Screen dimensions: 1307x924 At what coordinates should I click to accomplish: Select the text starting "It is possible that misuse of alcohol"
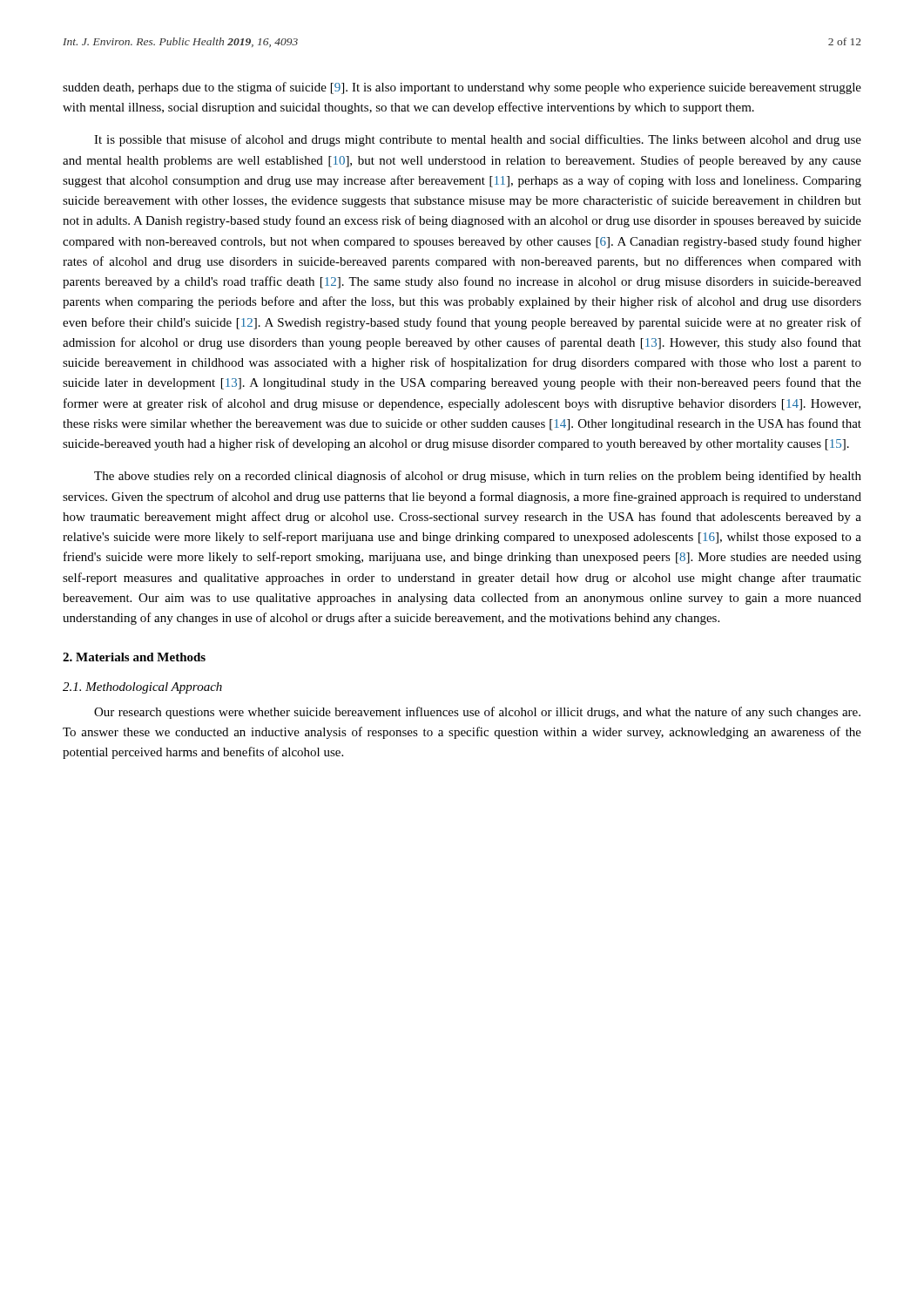click(462, 292)
